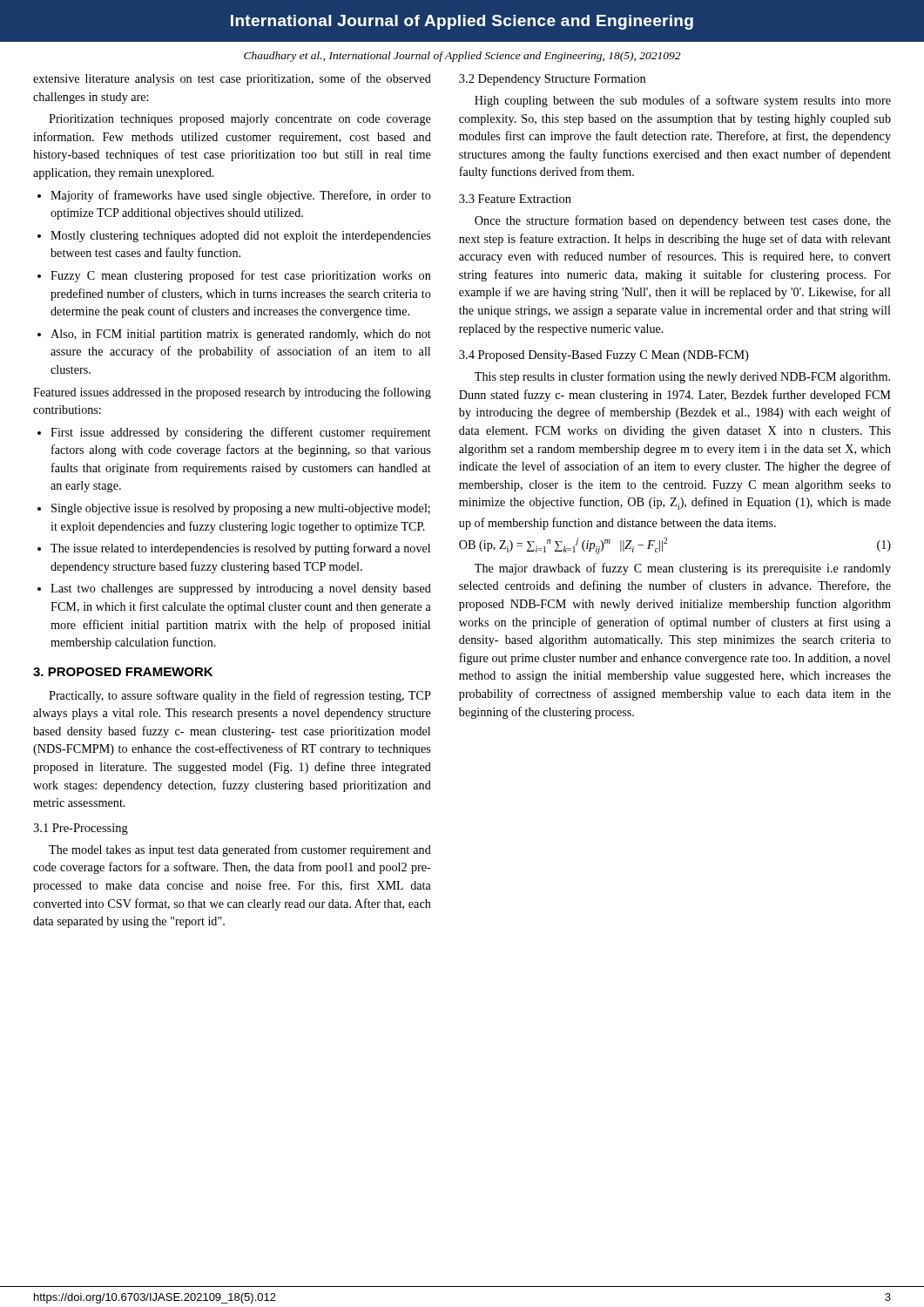This screenshot has height=1307, width=924.
Task: Where is the passage that starts "The issue related to interdependencies is resolved by"?
Action: pyautogui.click(x=241, y=557)
